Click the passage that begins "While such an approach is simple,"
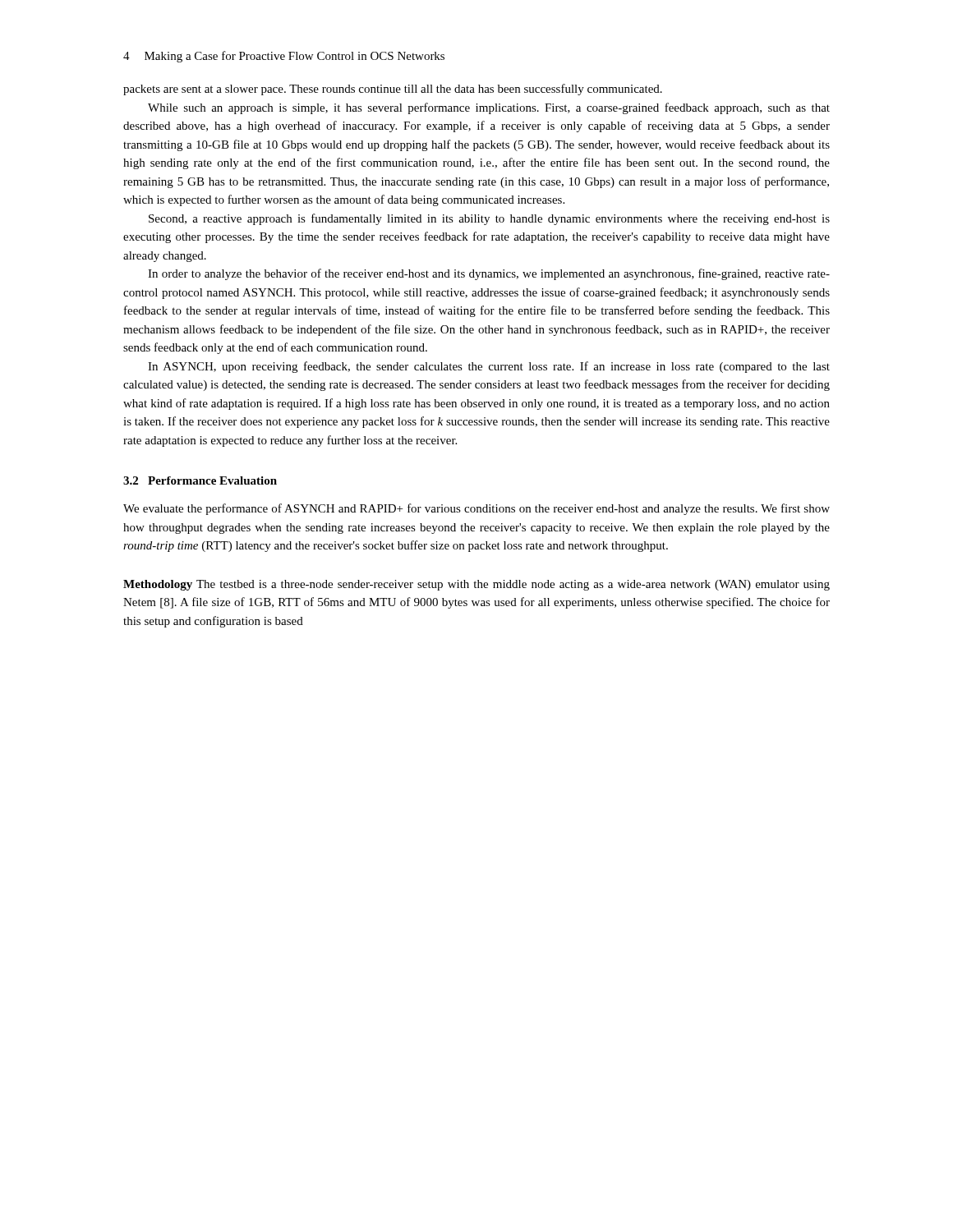Viewport: 953px width, 1232px height. 476,154
